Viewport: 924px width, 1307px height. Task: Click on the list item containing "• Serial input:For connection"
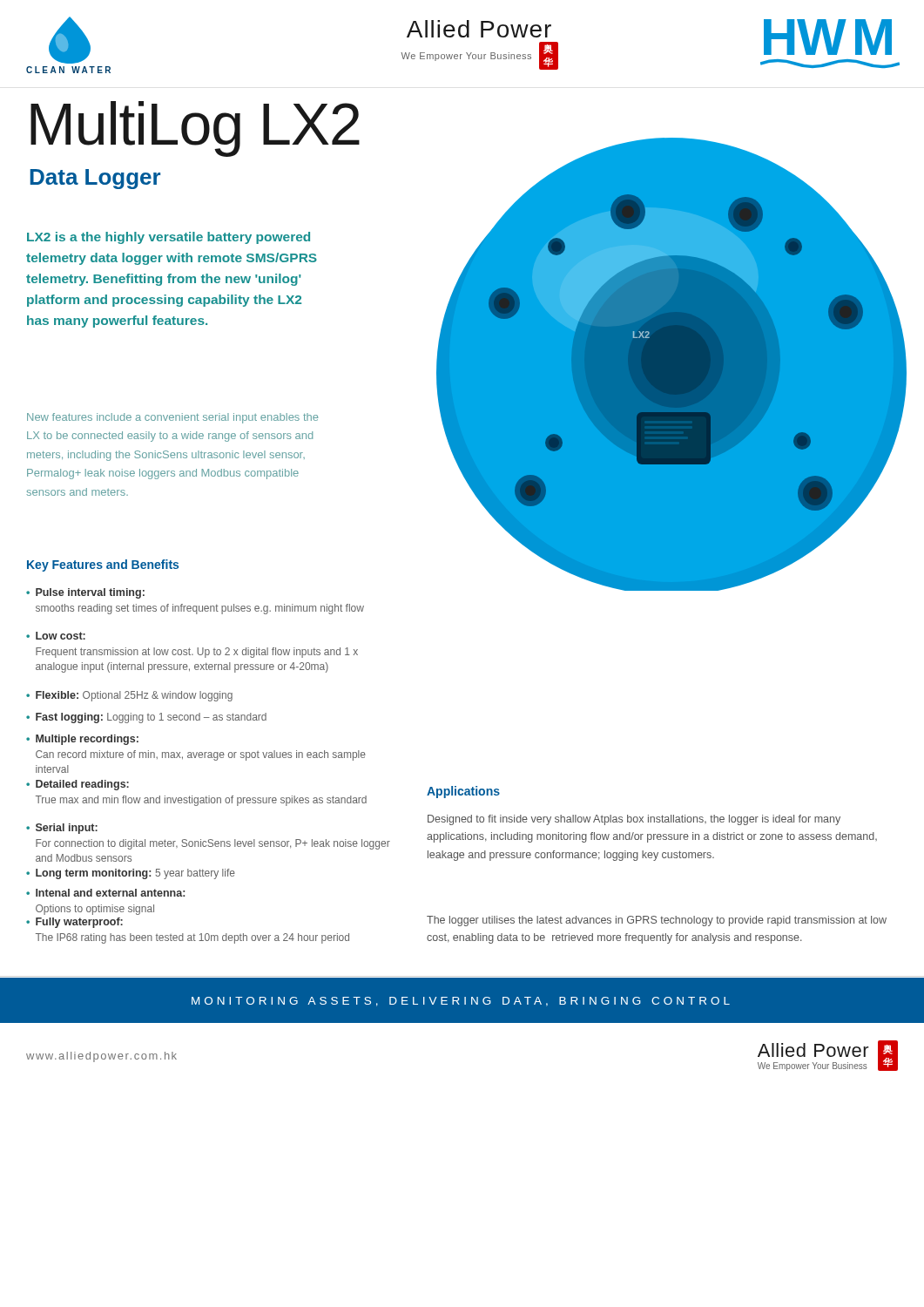213,844
